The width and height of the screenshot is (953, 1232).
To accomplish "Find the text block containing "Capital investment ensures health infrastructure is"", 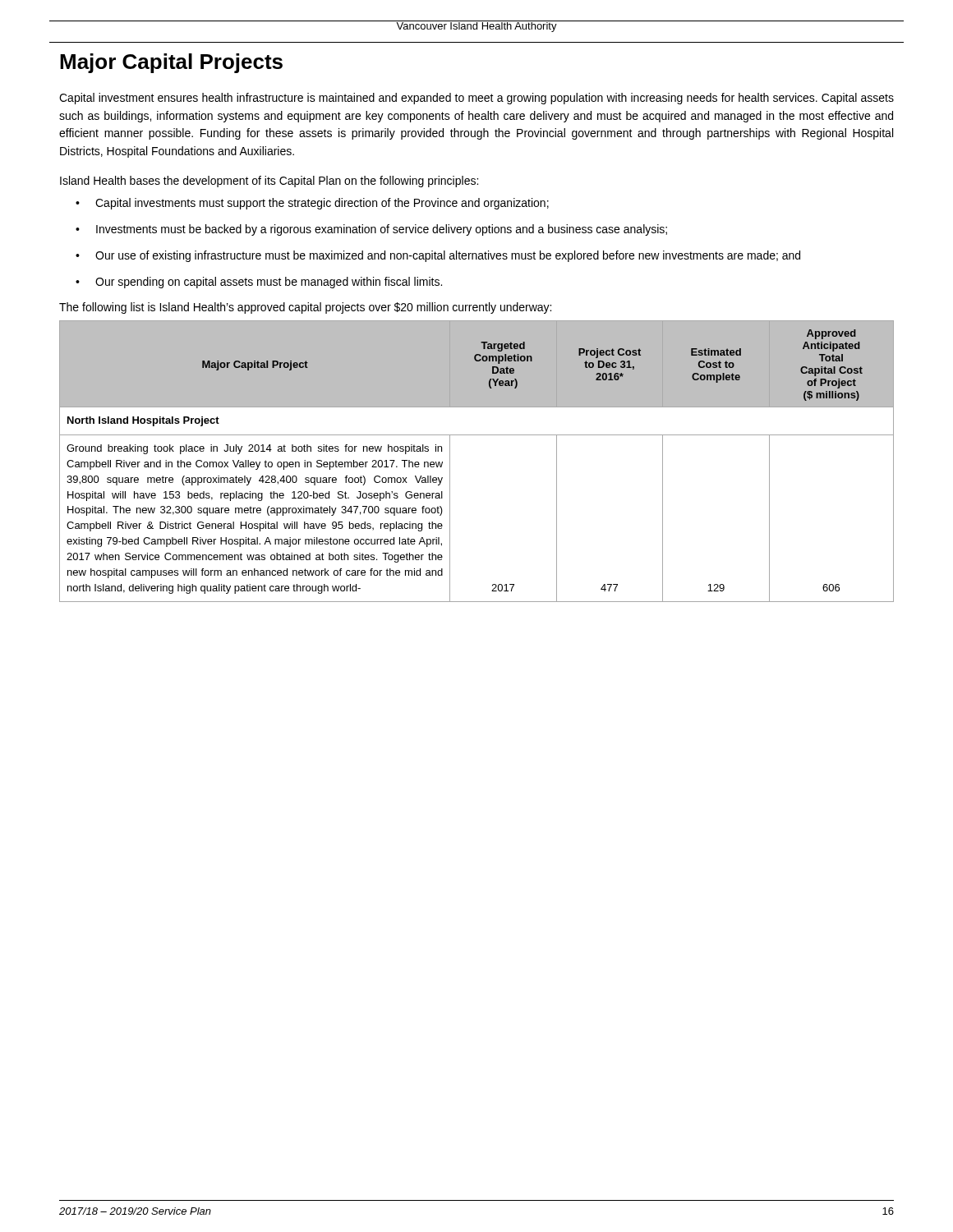I will point(476,124).
